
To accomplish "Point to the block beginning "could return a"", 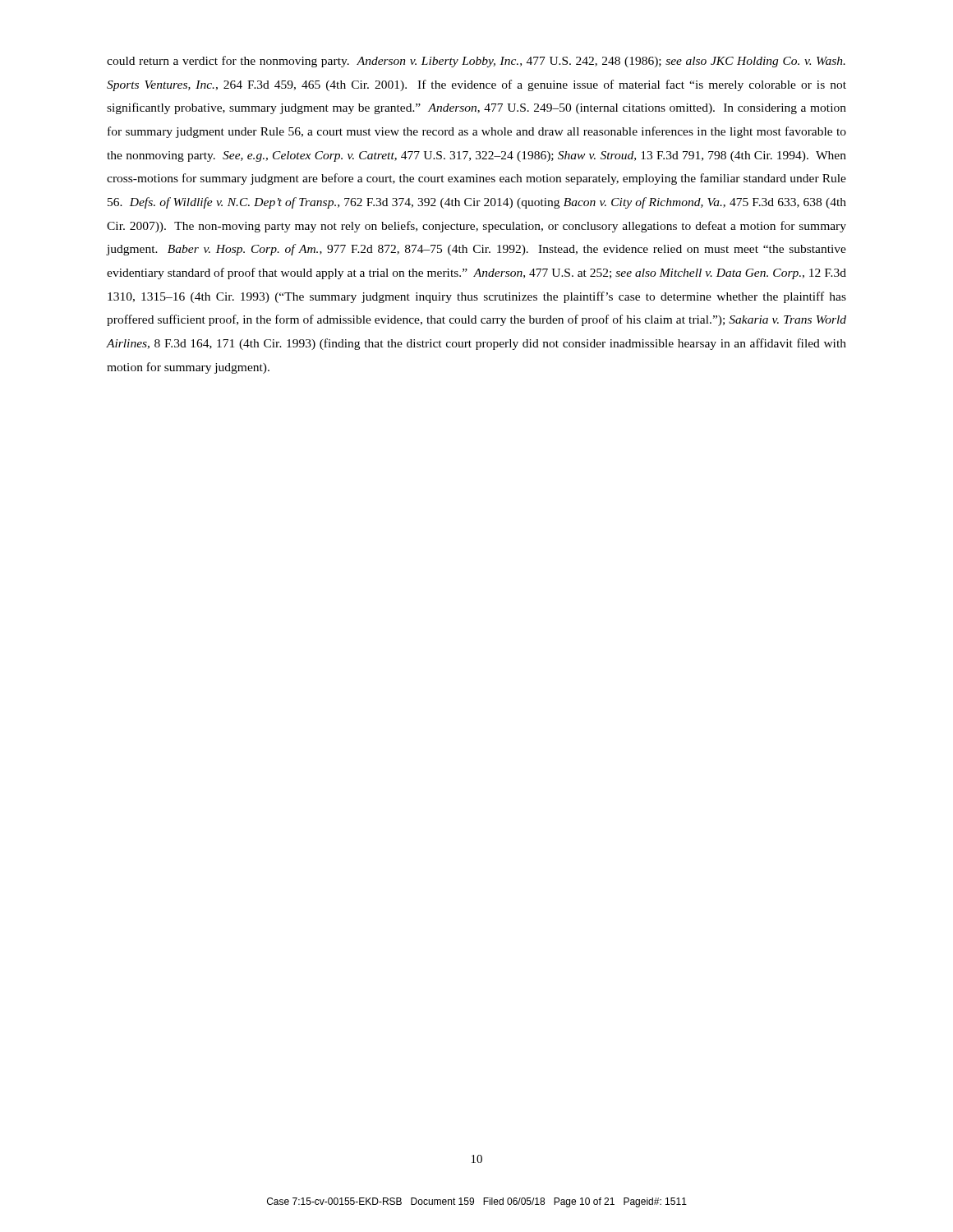I will 476,213.
